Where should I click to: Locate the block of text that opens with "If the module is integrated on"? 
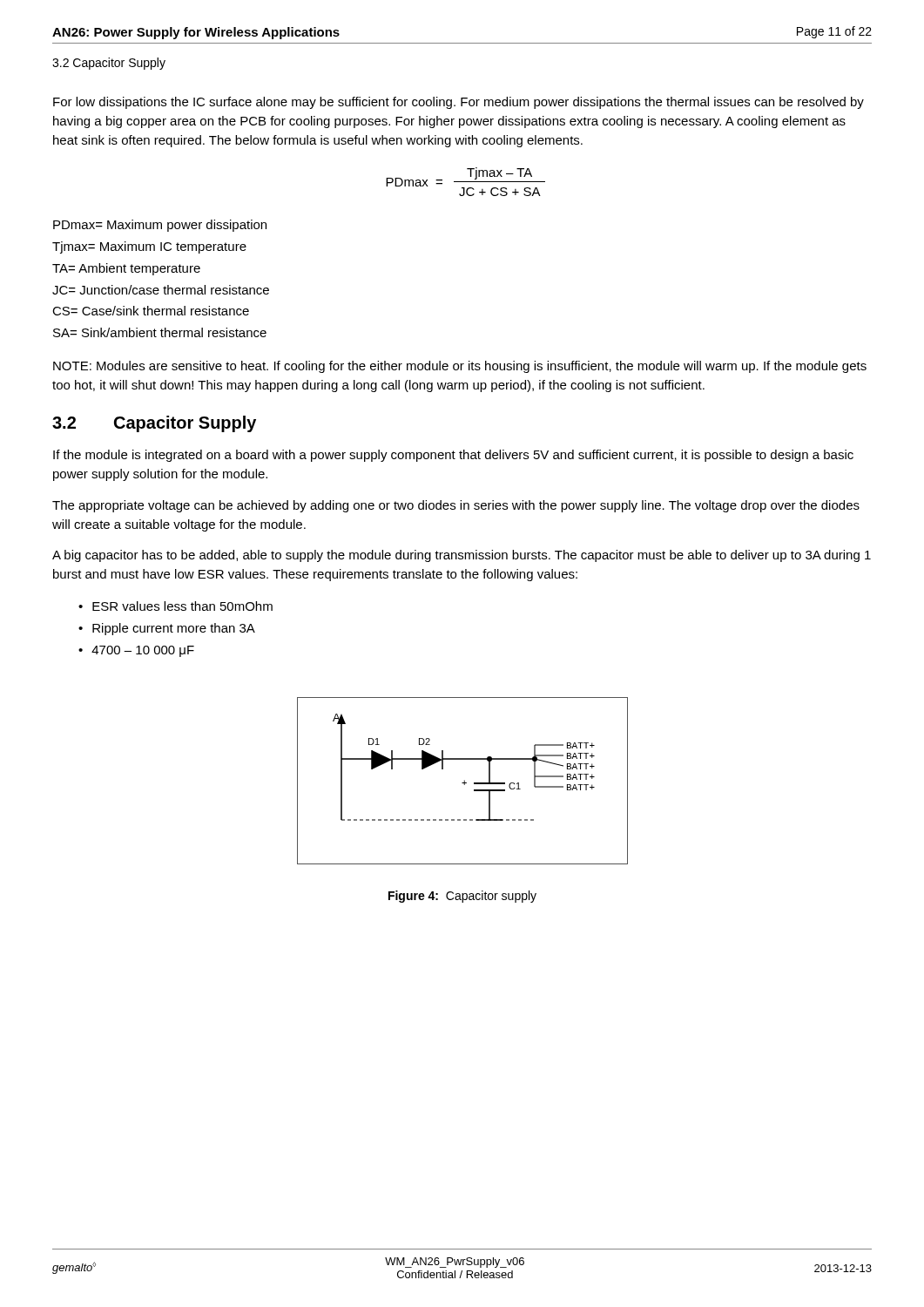point(453,464)
